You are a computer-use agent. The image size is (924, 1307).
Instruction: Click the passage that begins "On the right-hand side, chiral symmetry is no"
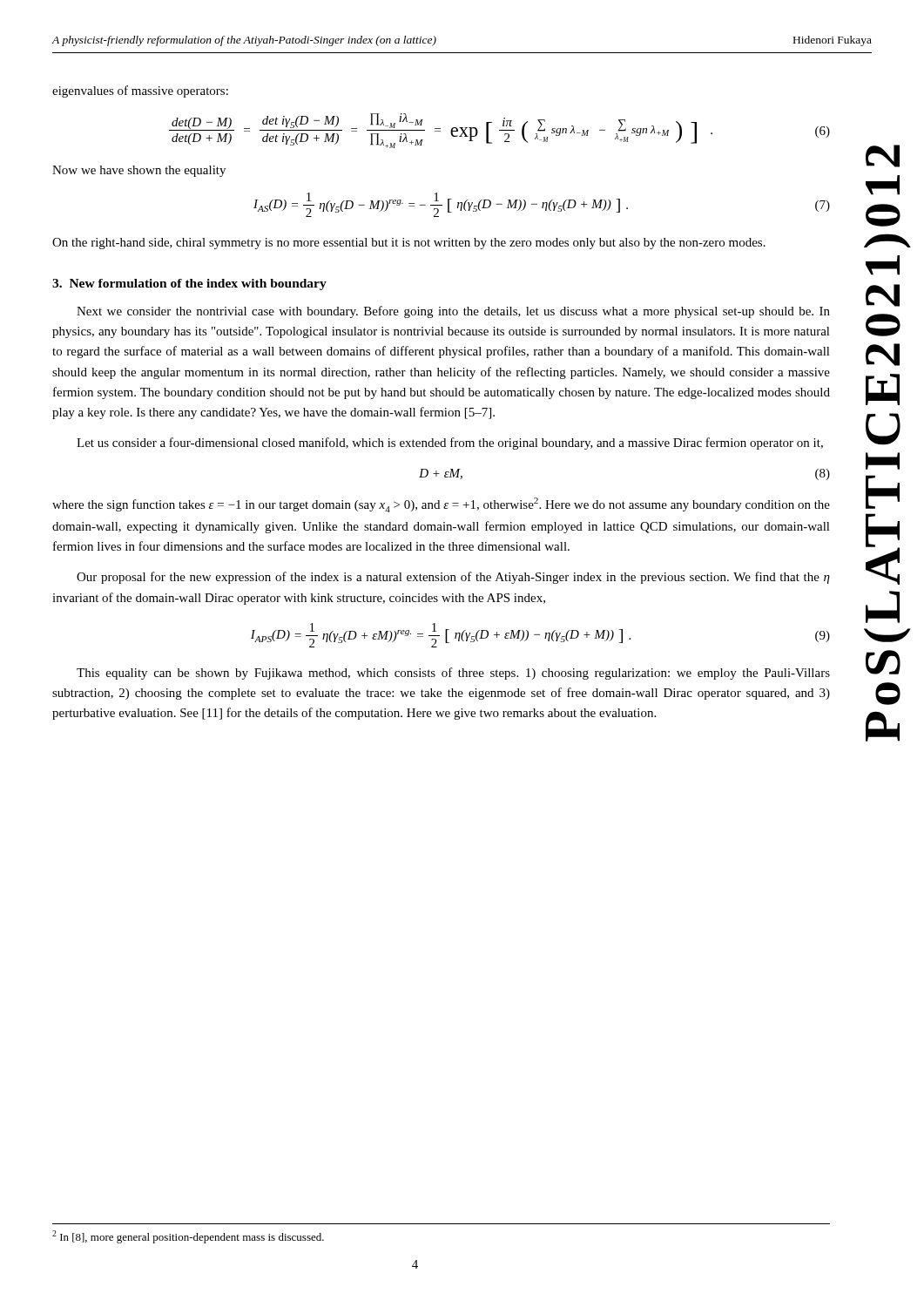point(409,242)
